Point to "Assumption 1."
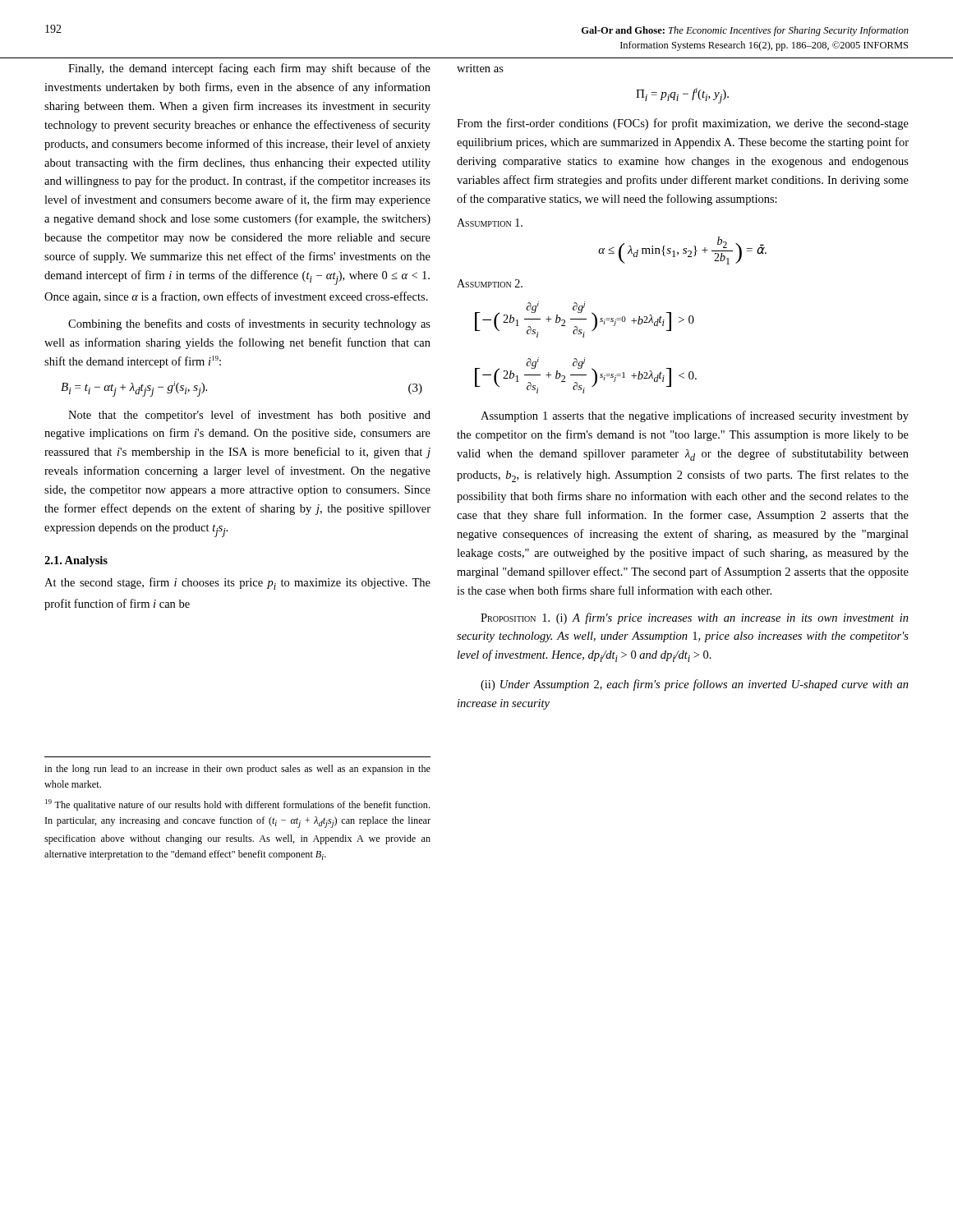Image resolution: width=953 pixels, height=1232 pixels. pyautogui.click(x=490, y=223)
